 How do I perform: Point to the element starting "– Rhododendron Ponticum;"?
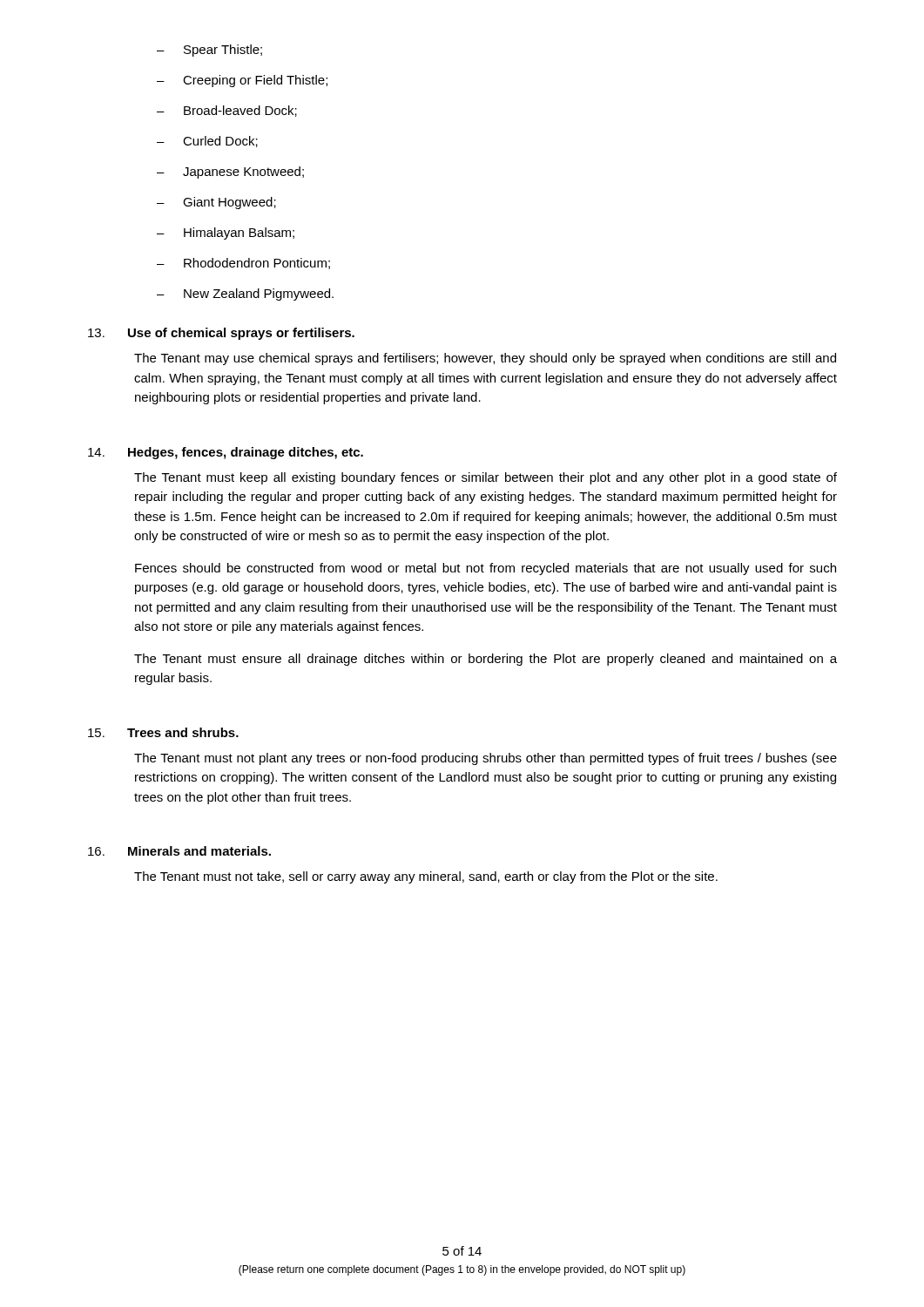(244, 263)
